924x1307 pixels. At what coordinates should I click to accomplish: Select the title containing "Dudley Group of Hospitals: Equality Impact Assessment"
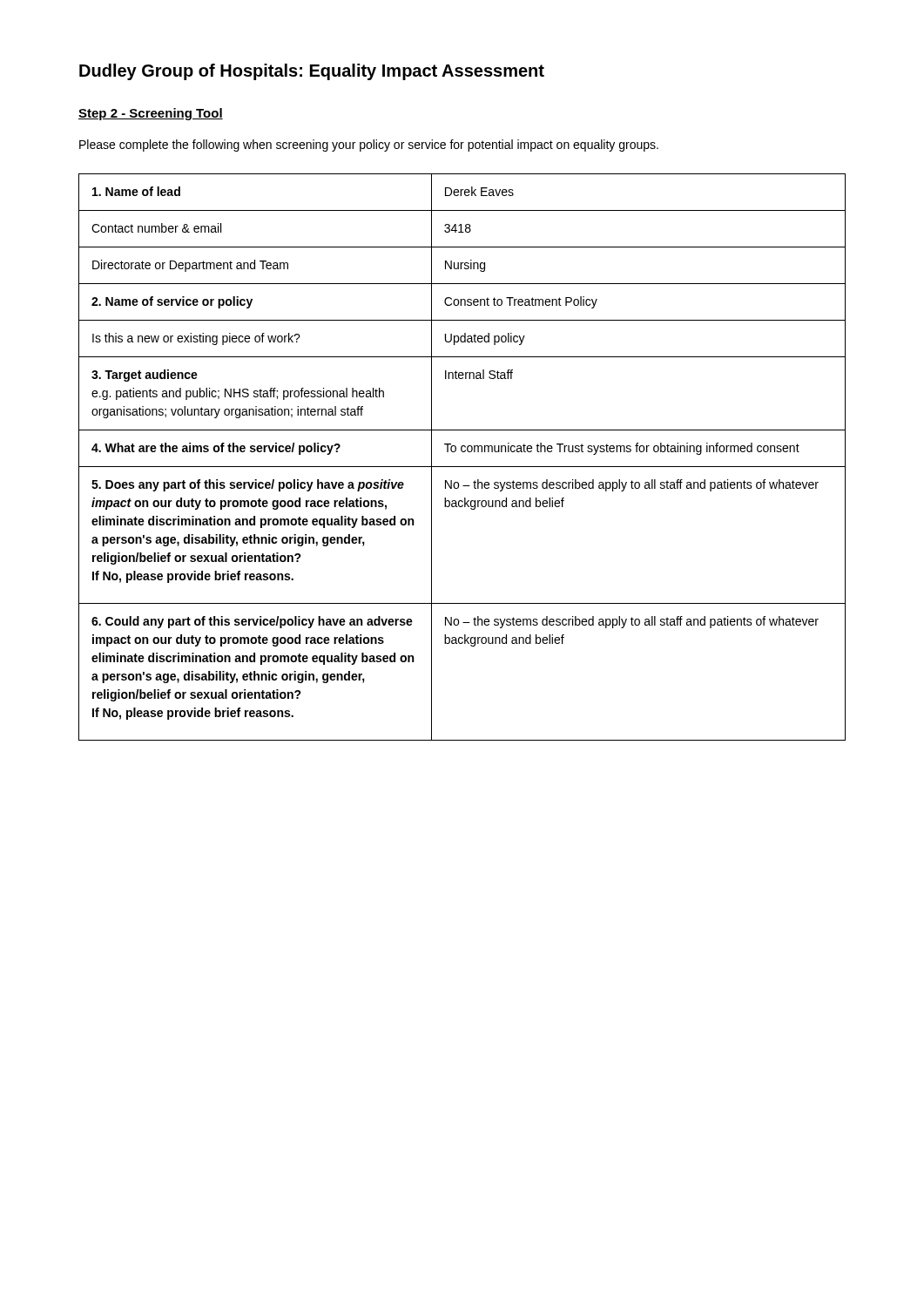pyautogui.click(x=311, y=71)
